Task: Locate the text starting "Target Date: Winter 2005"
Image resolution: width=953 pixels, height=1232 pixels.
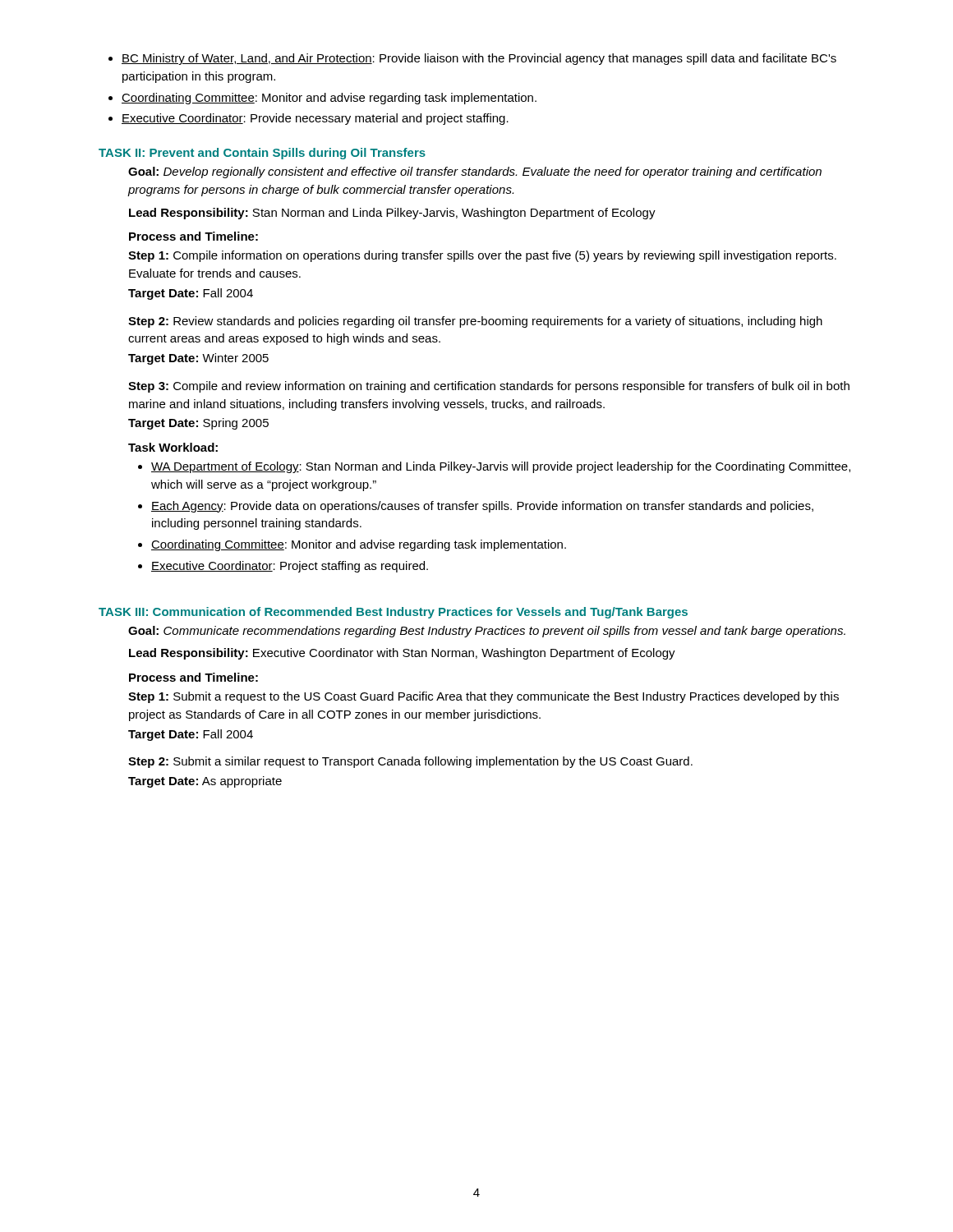Action: coord(199,358)
